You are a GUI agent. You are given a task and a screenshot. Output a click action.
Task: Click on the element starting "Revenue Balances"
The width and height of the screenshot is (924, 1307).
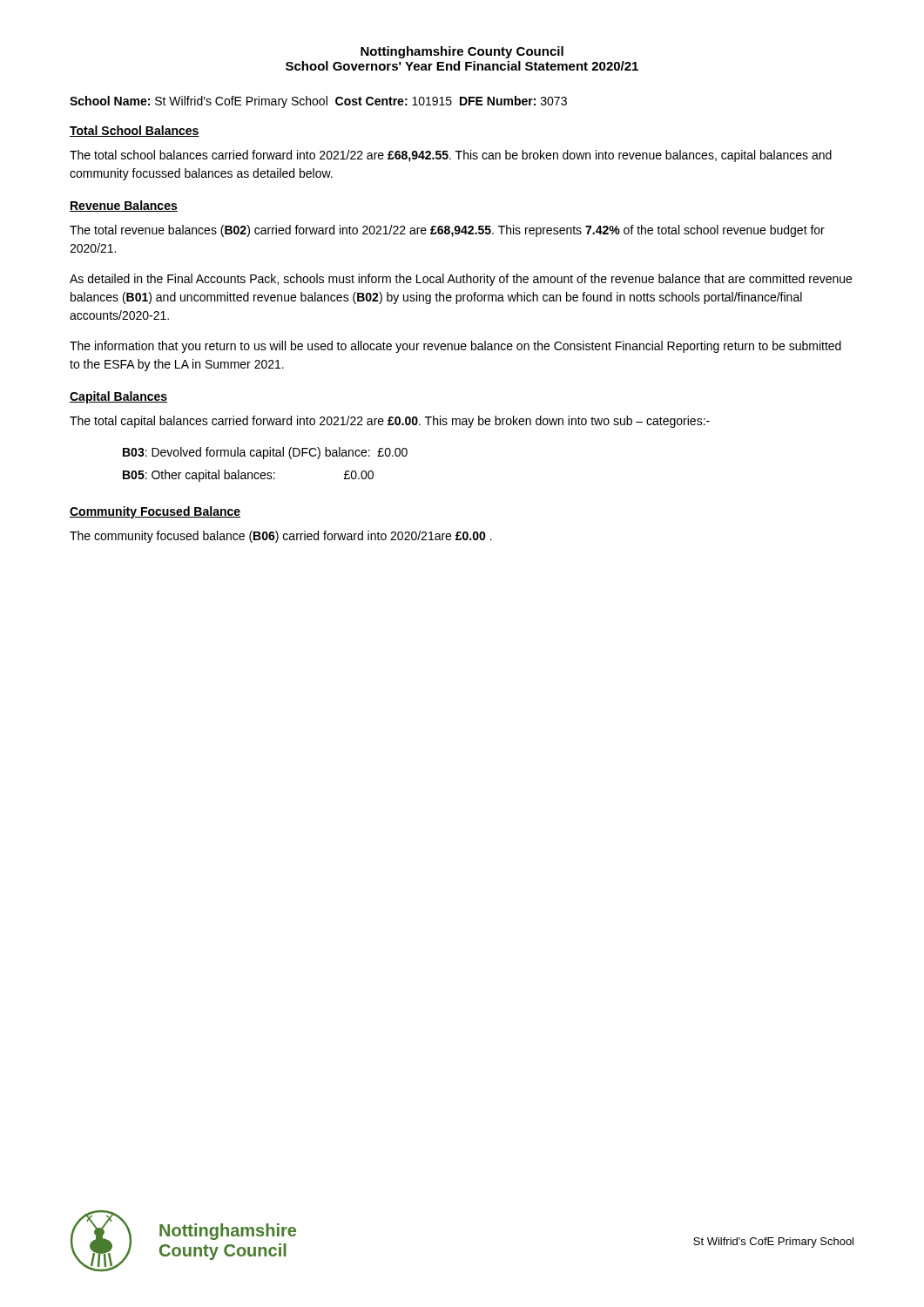pyautogui.click(x=124, y=206)
